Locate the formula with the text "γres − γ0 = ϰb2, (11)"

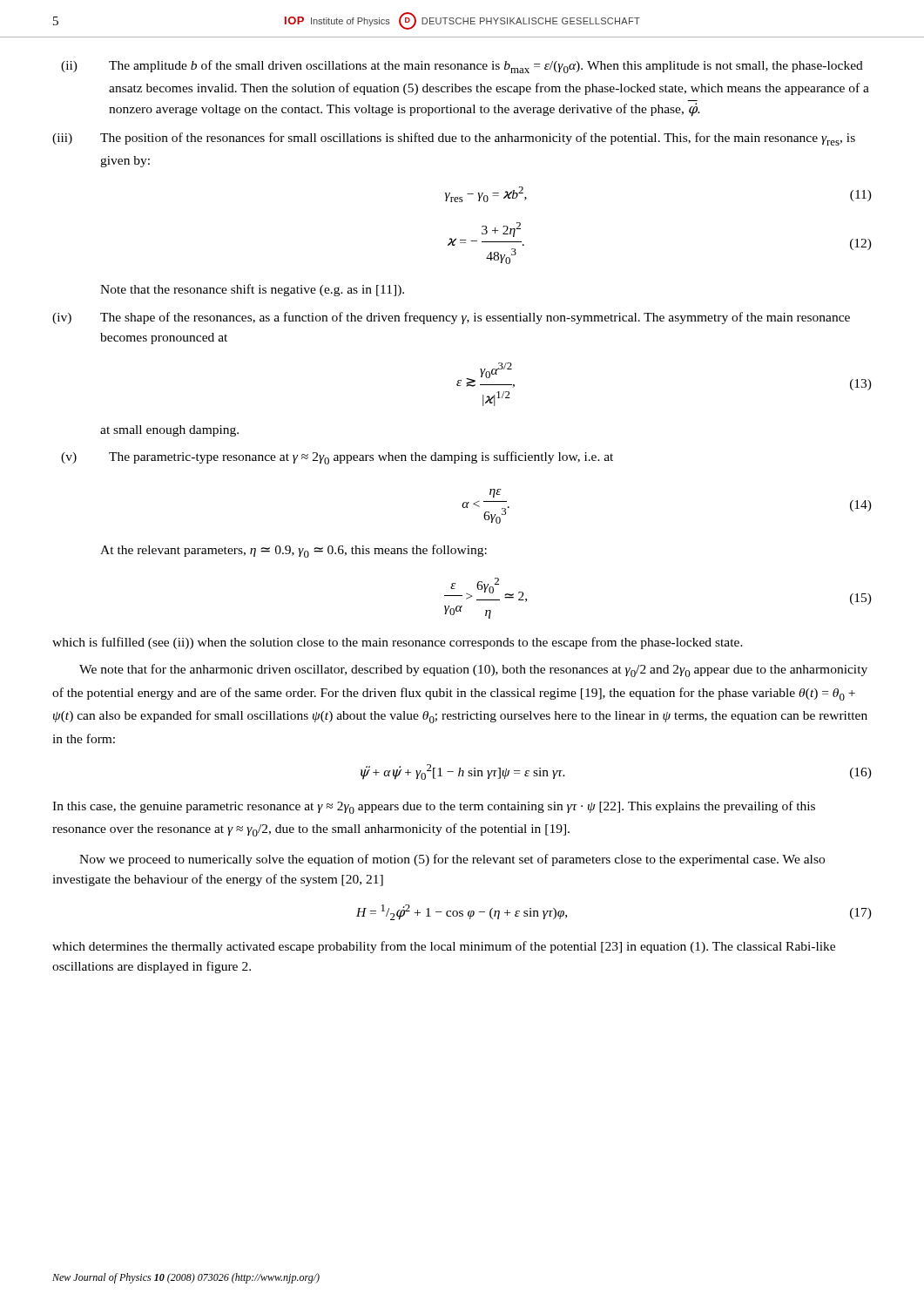pos(486,194)
